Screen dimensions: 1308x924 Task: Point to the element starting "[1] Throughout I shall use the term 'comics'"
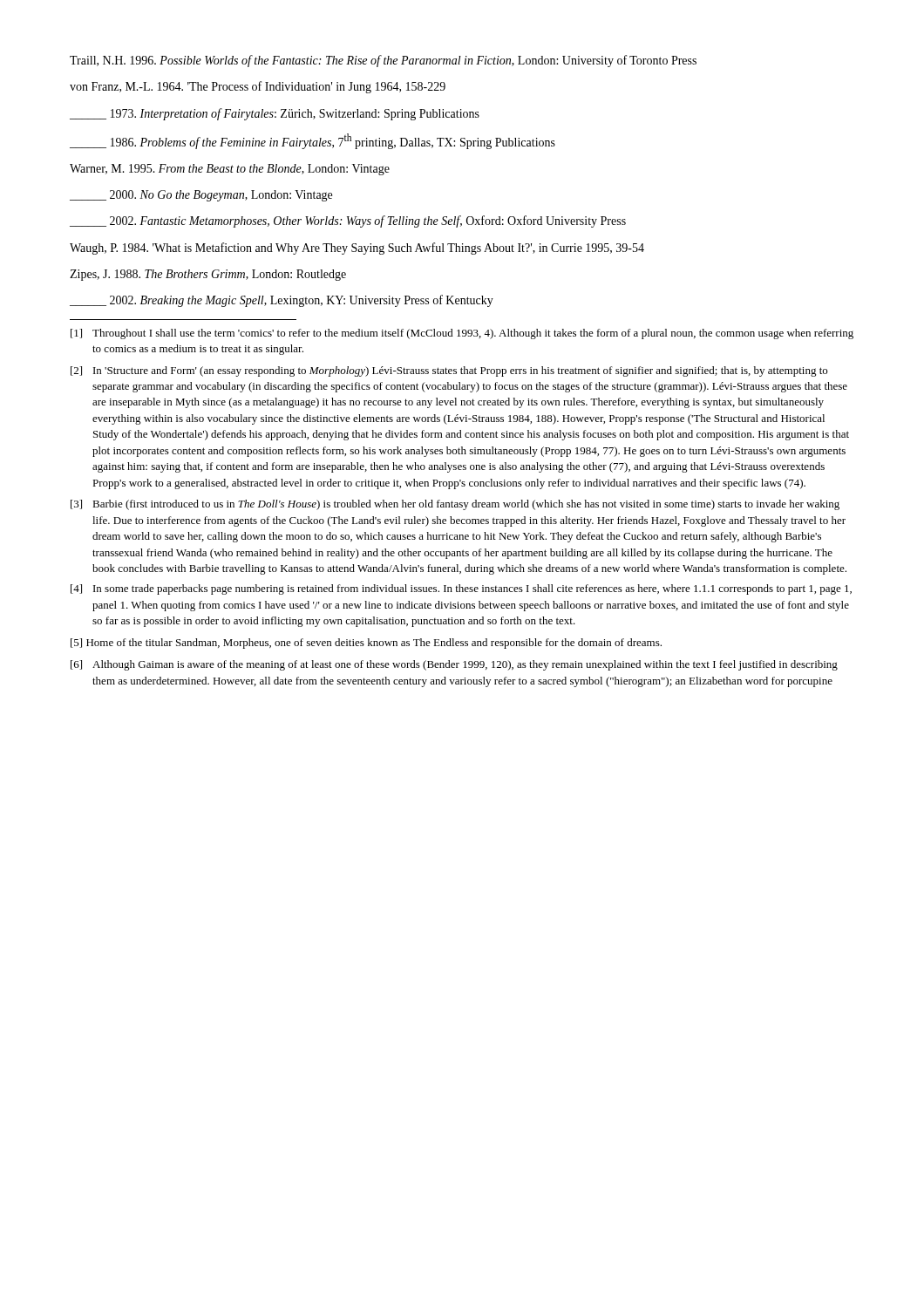pyautogui.click(x=462, y=341)
